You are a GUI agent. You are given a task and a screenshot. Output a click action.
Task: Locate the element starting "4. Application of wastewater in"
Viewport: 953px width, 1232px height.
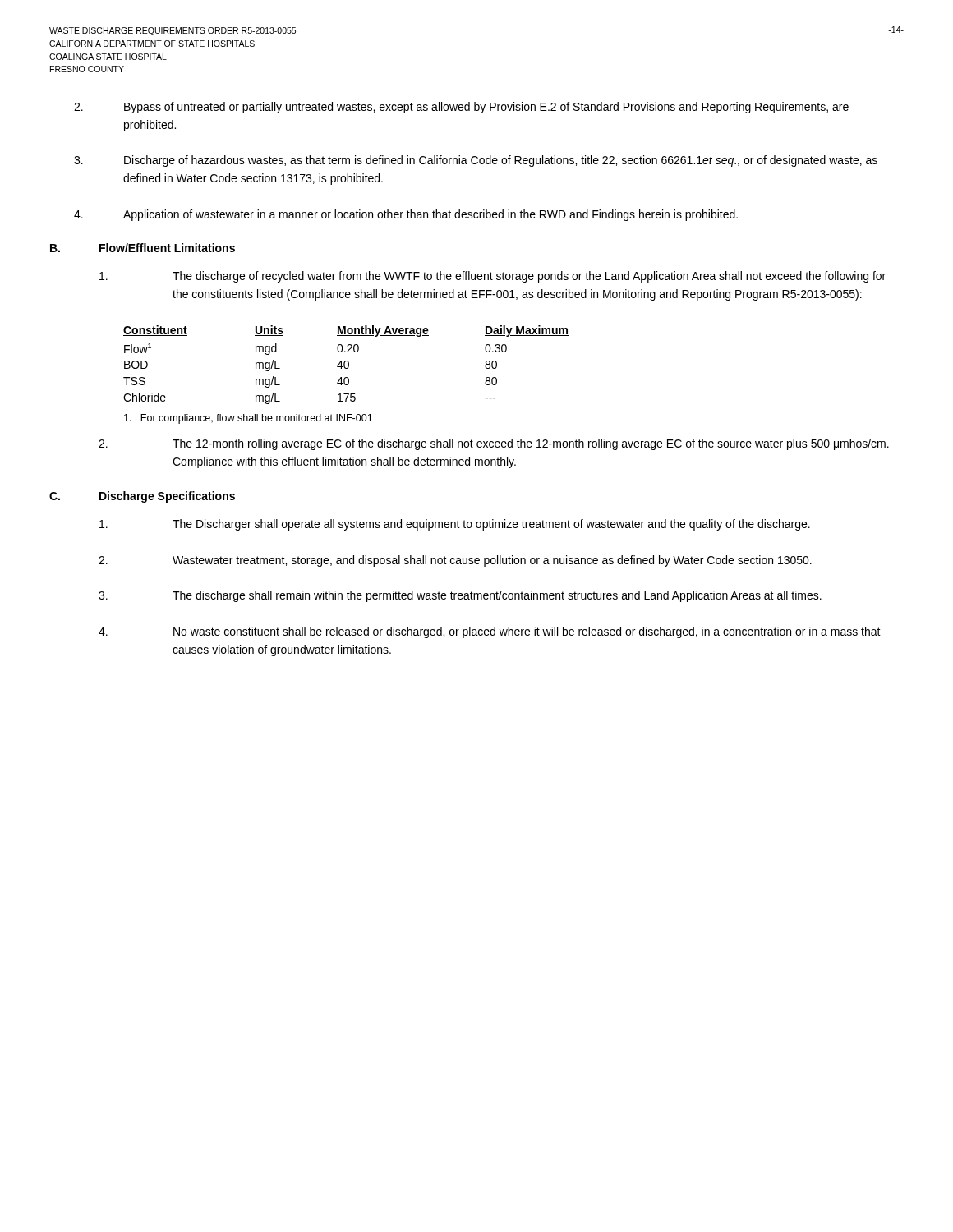click(476, 215)
